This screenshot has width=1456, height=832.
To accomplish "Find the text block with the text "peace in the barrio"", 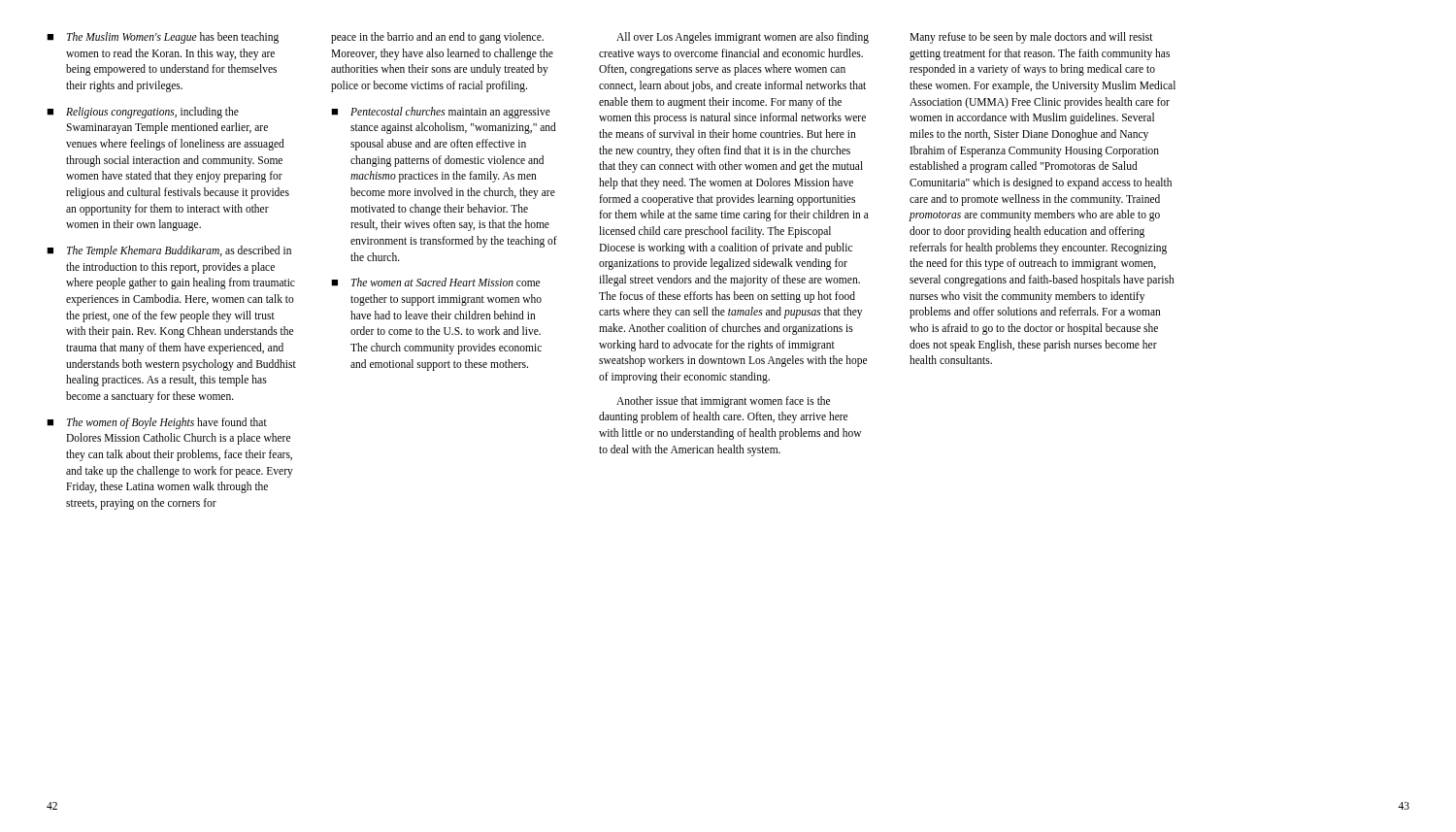I will point(442,61).
